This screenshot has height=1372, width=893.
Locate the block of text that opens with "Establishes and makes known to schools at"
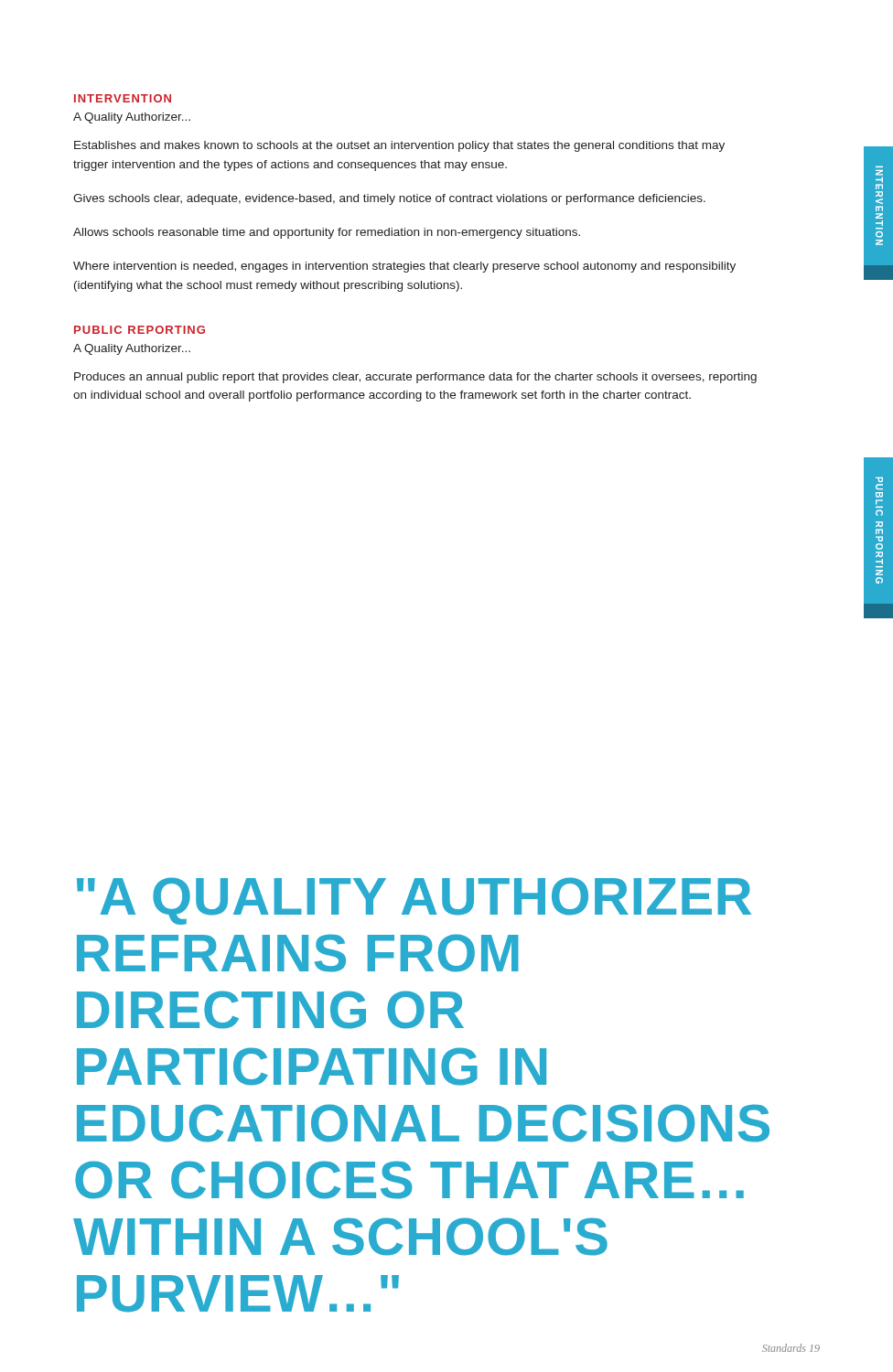(x=399, y=155)
